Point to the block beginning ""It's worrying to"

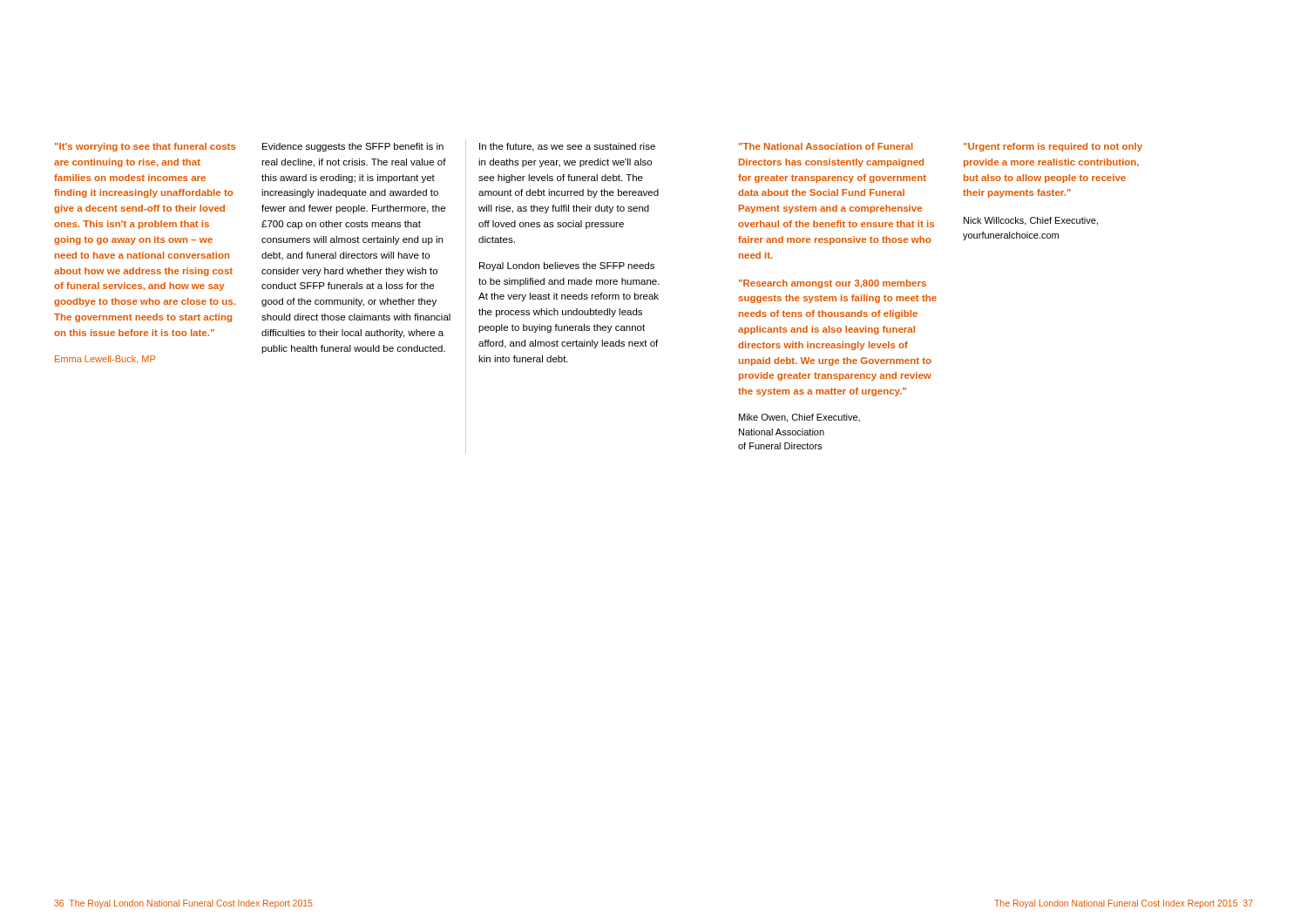pos(145,253)
